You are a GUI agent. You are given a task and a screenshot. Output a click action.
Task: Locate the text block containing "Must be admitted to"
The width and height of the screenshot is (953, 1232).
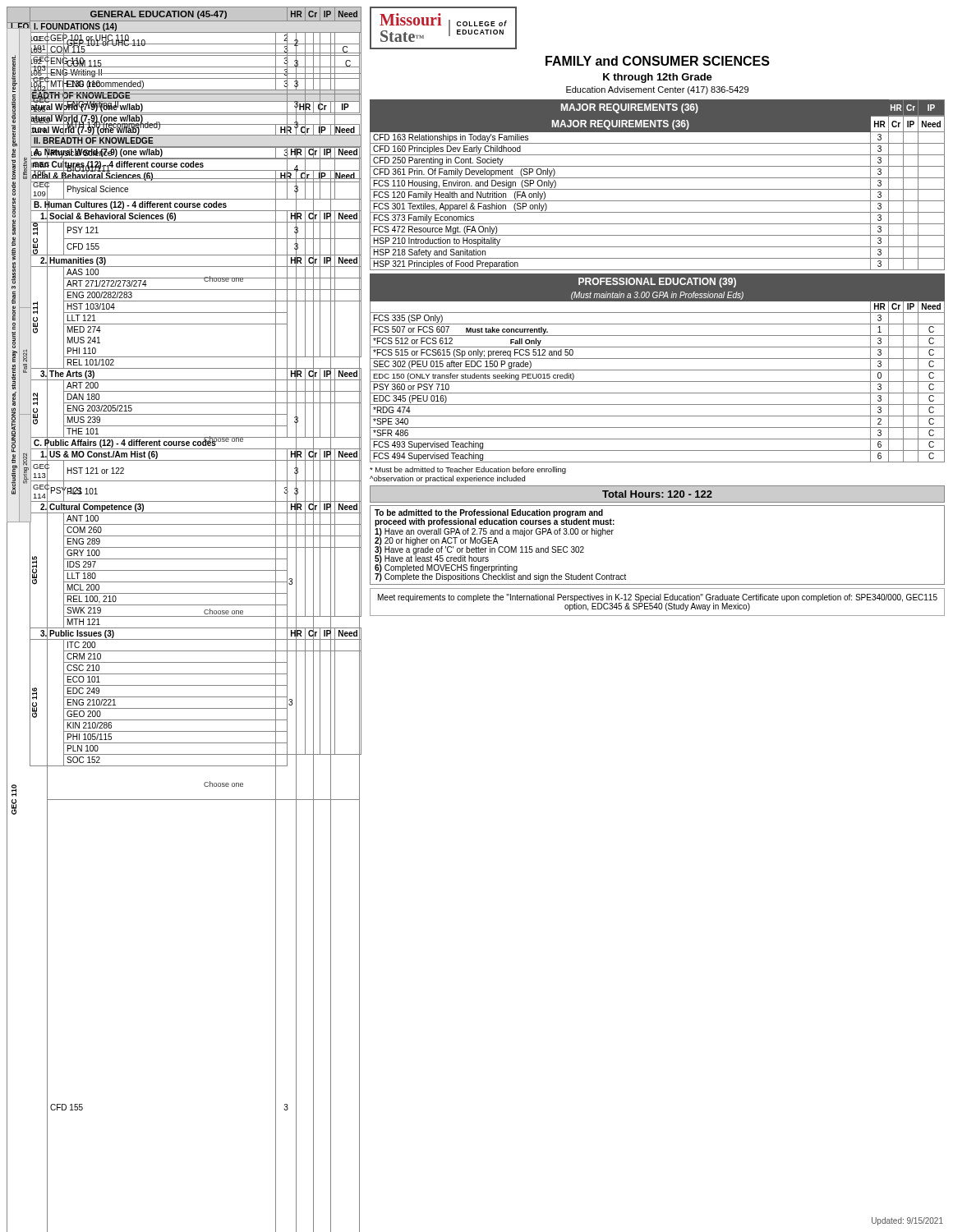coord(468,469)
